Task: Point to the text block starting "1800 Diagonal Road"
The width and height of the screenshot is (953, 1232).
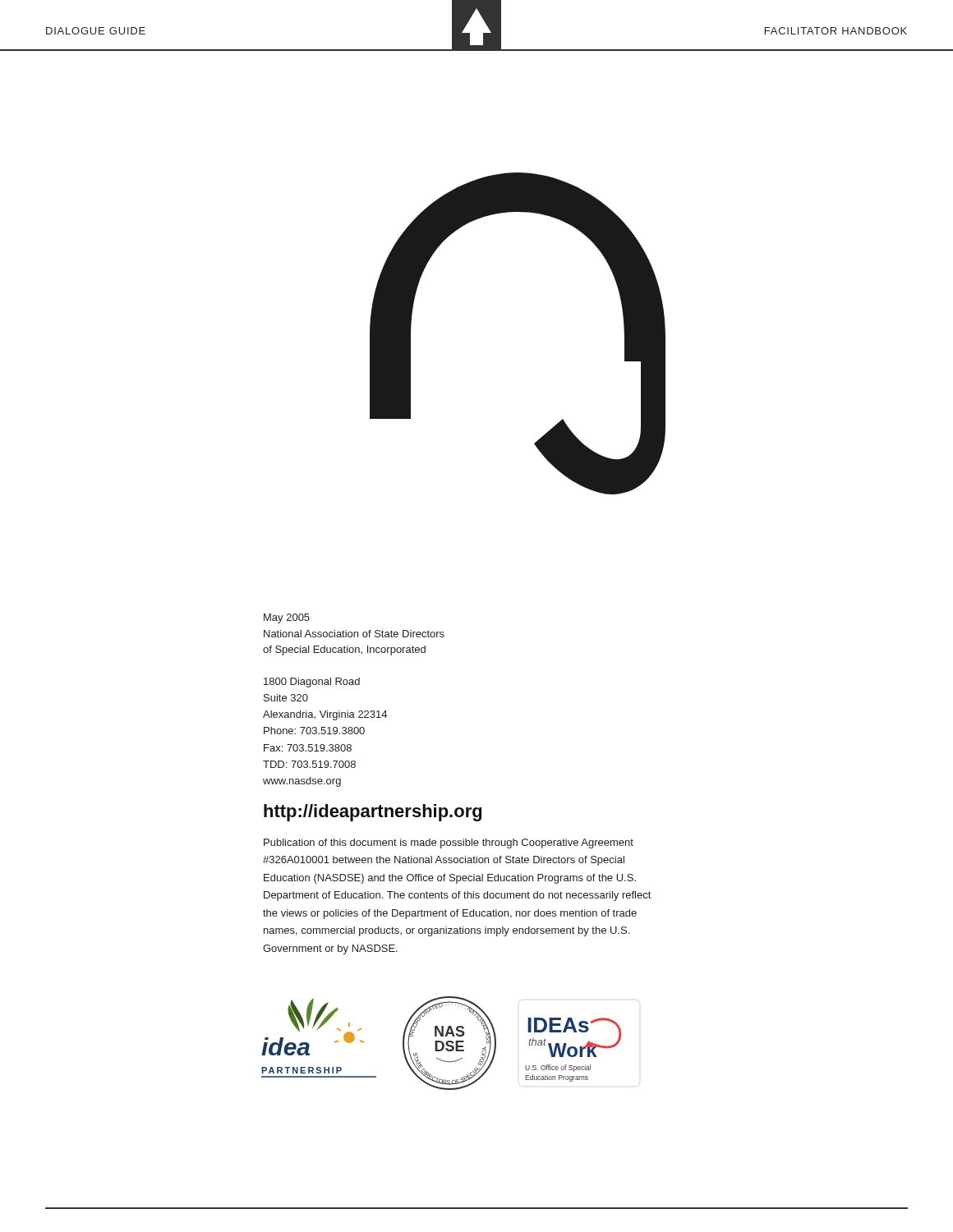Action: tap(325, 731)
